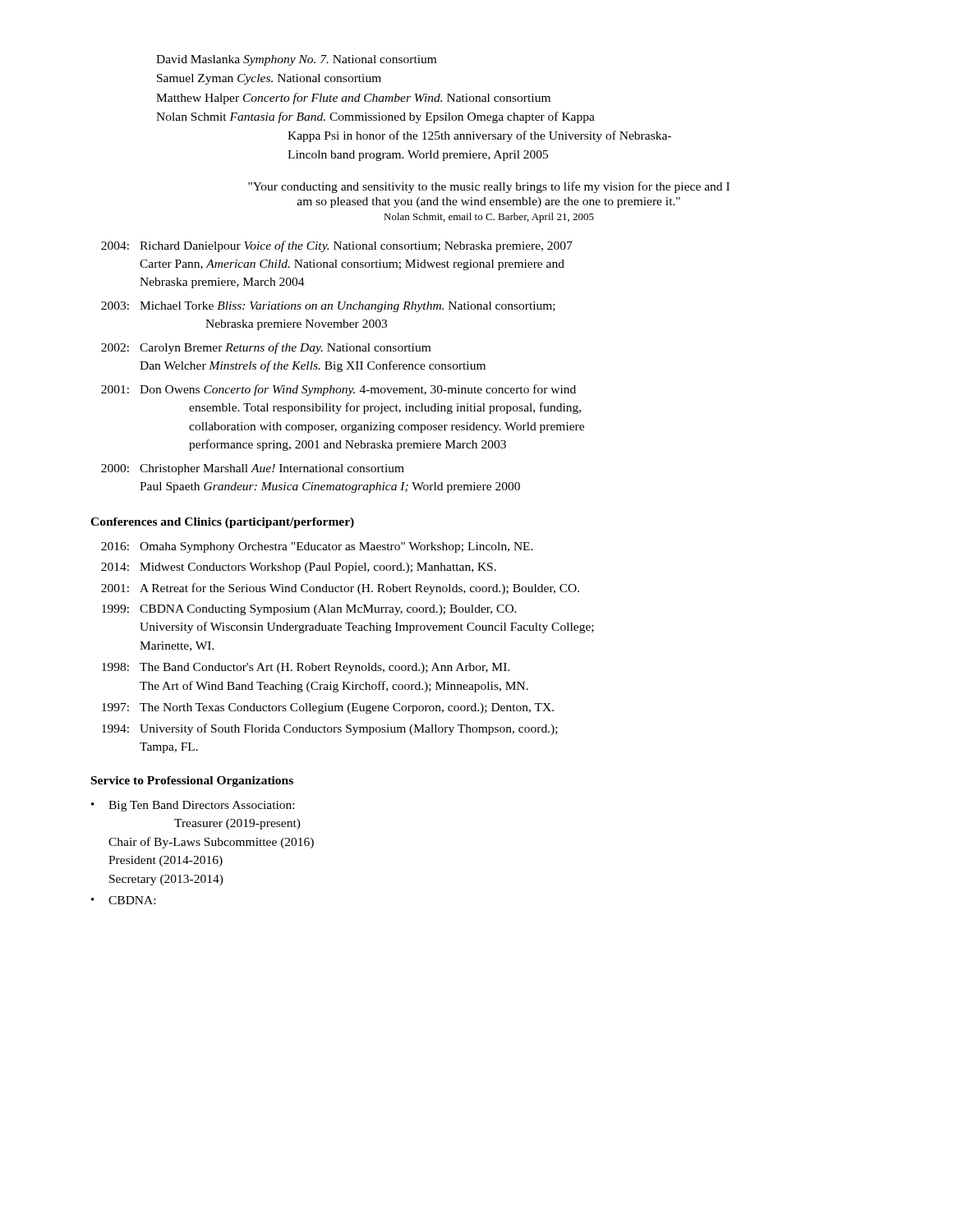
Task: Find the list item with the text "2003: Michael Torke Bliss: Variations"
Action: coord(476,315)
